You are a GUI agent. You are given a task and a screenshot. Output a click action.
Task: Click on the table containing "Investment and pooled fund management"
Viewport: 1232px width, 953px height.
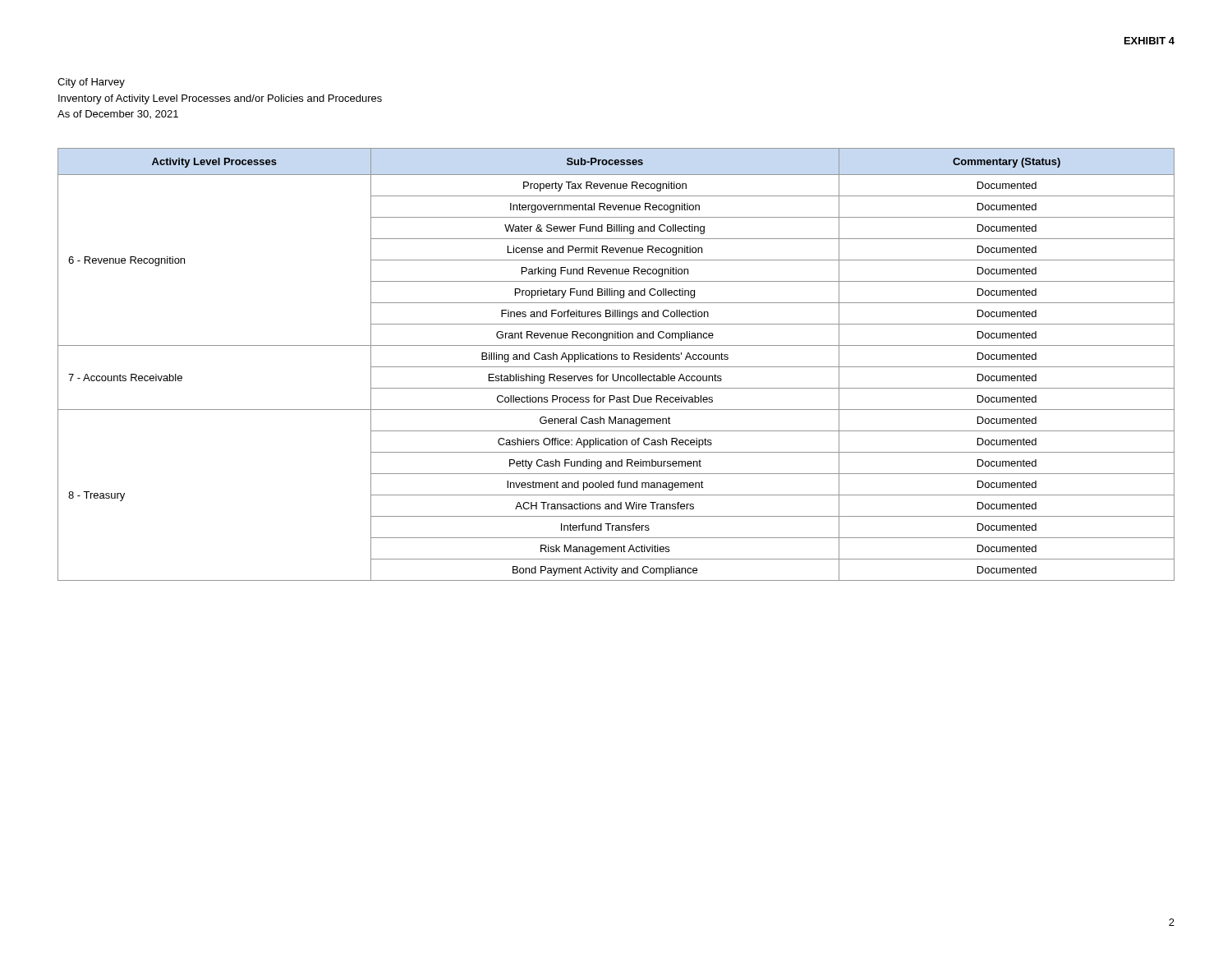(x=616, y=364)
